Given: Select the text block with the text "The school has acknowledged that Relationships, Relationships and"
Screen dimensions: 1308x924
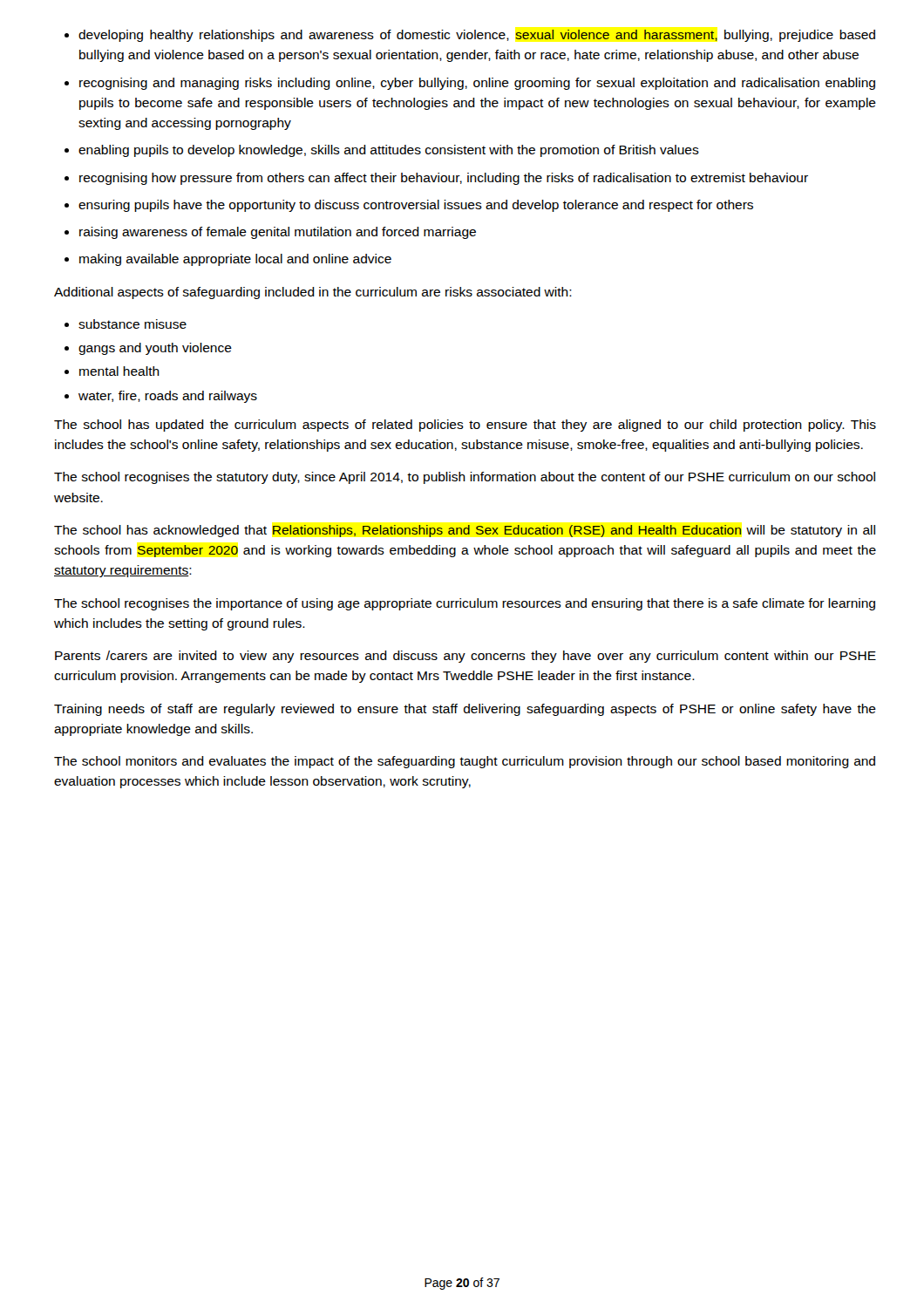Looking at the screenshot, I should pyautogui.click(x=465, y=550).
